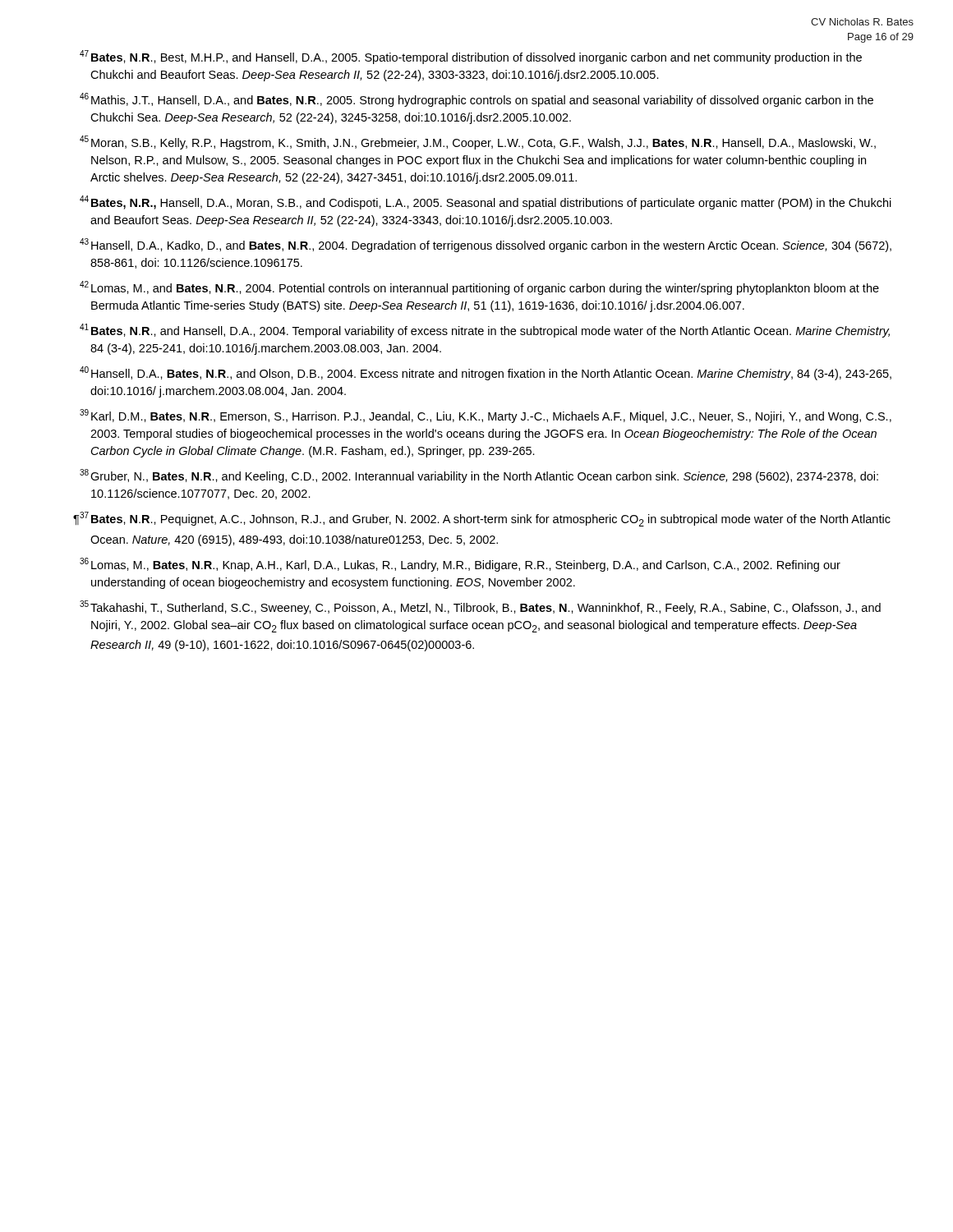The image size is (953, 1232).
Task: Click on the text block starting "43 Hansell, D.A., Kadko,"
Action: (476, 255)
